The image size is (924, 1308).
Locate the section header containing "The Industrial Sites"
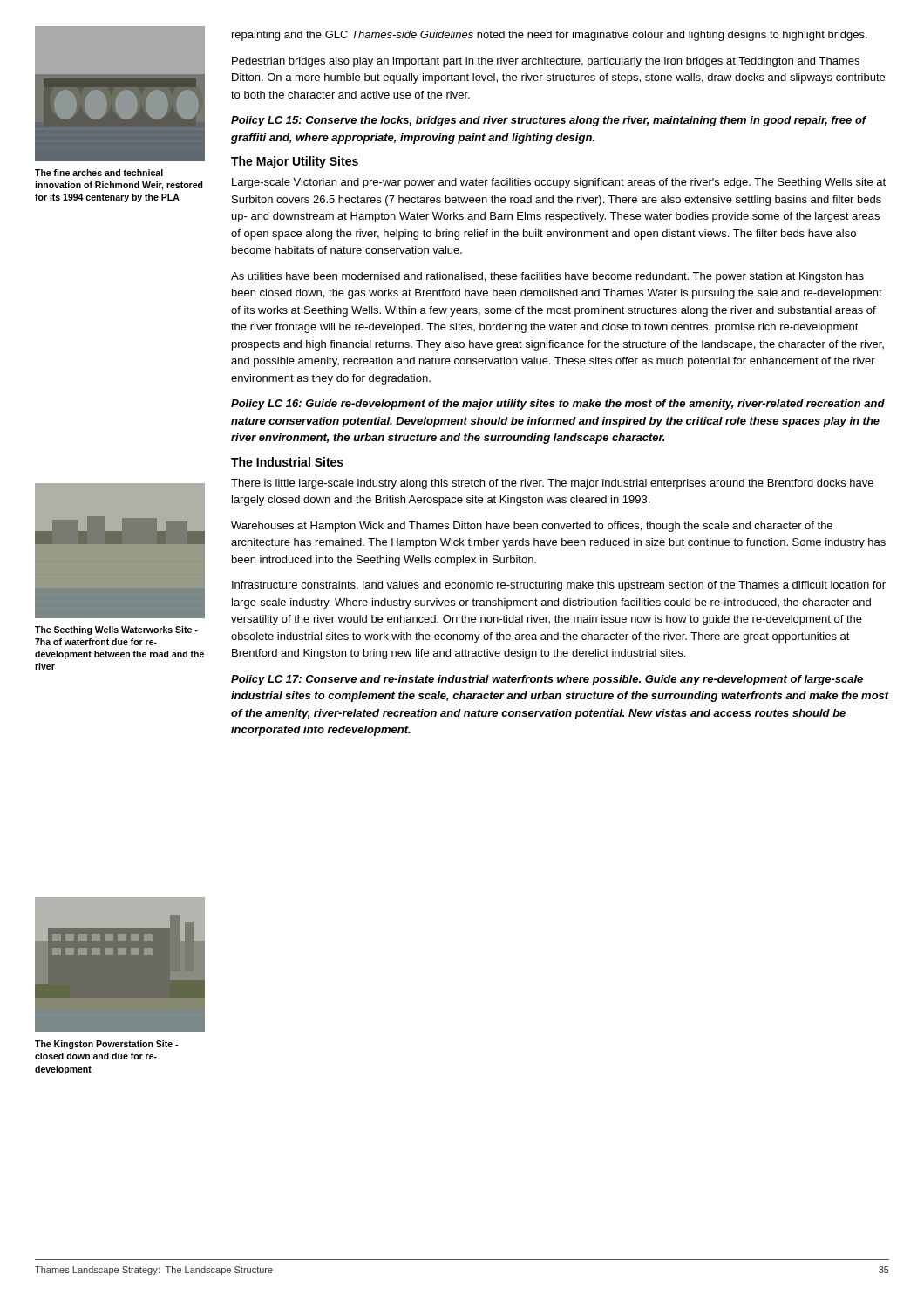287,462
